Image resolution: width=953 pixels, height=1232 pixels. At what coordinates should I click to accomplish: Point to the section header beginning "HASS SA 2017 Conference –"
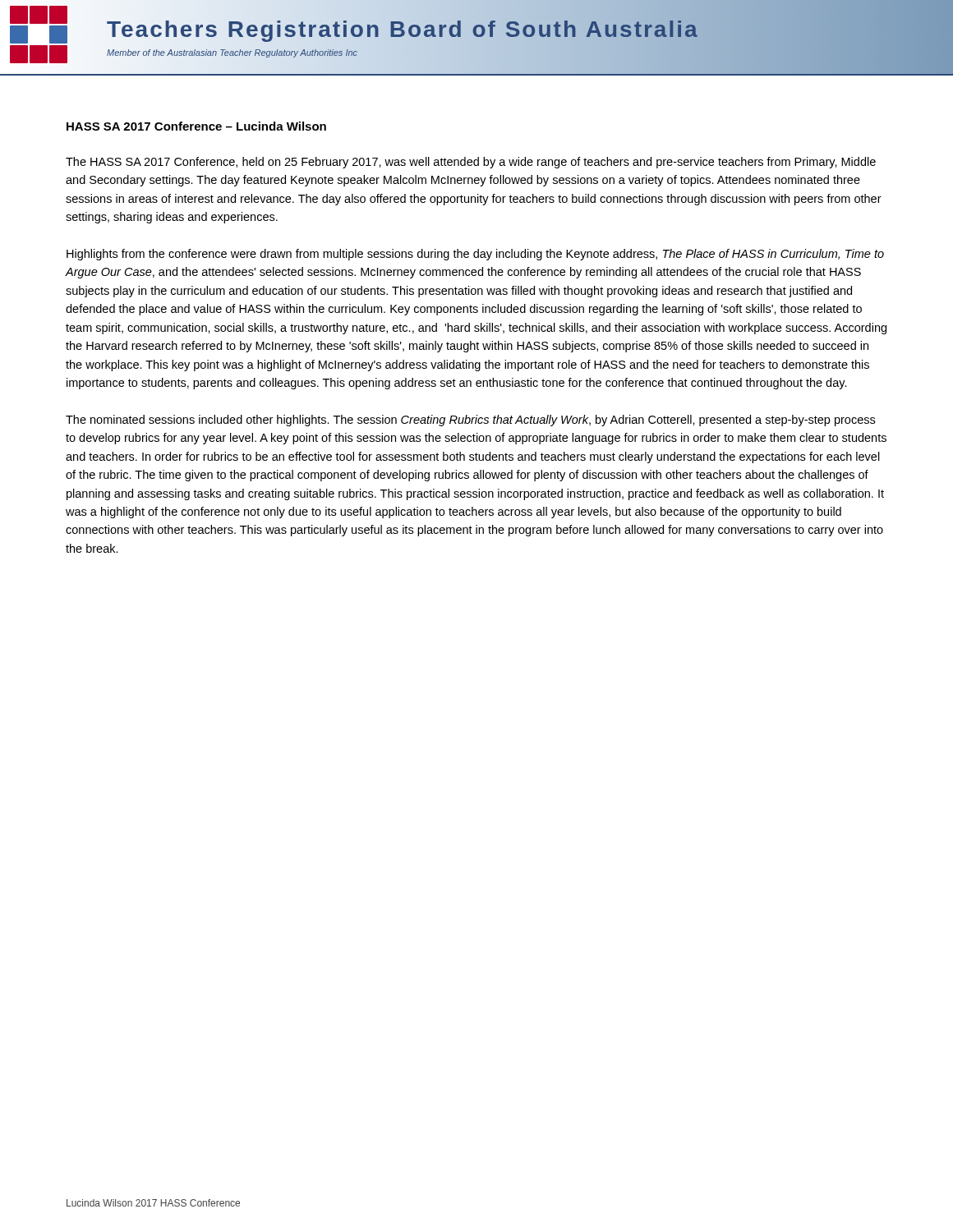click(196, 126)
